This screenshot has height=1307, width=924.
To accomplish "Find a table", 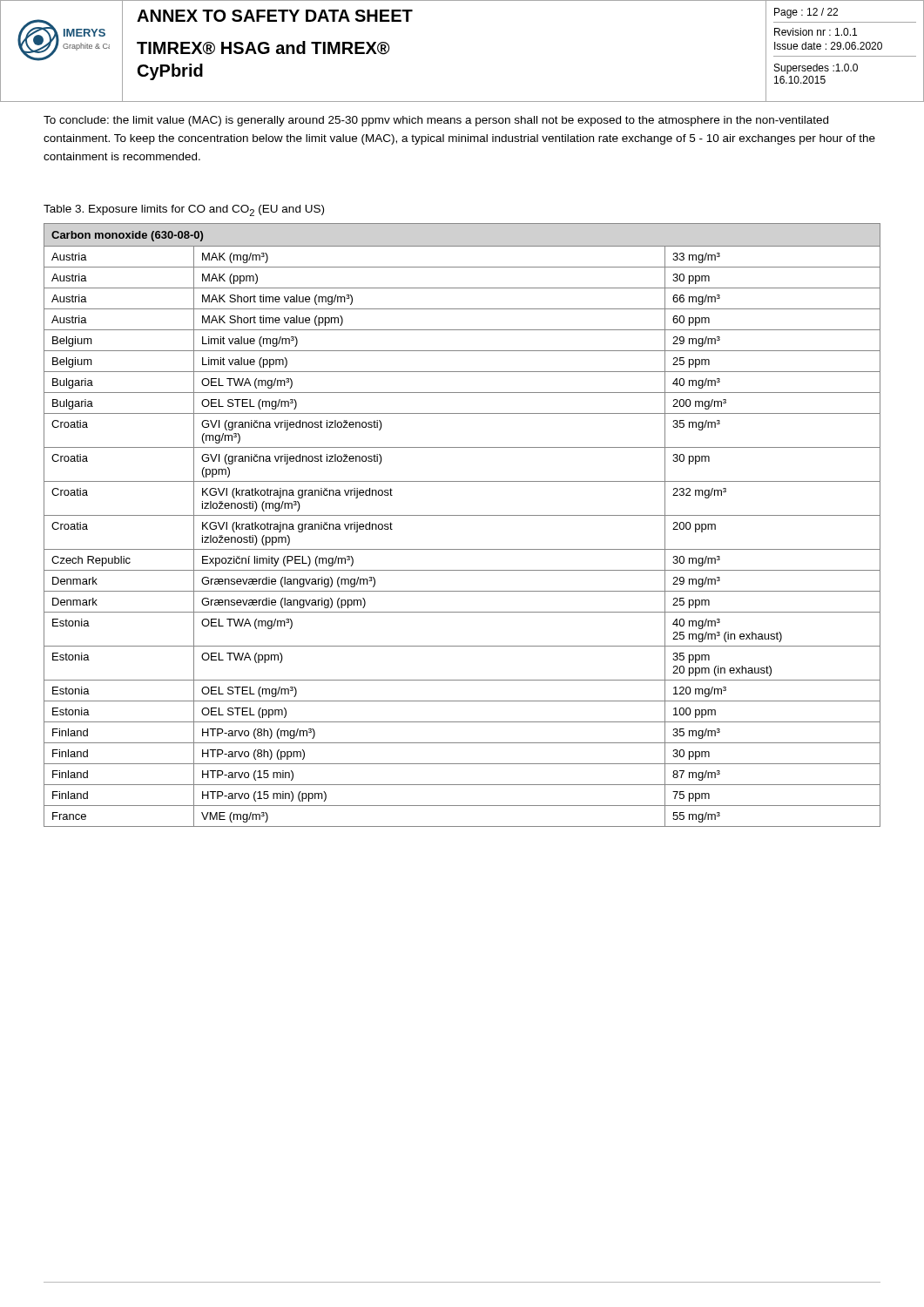I will pyautogui.click(x=462, y=525).
